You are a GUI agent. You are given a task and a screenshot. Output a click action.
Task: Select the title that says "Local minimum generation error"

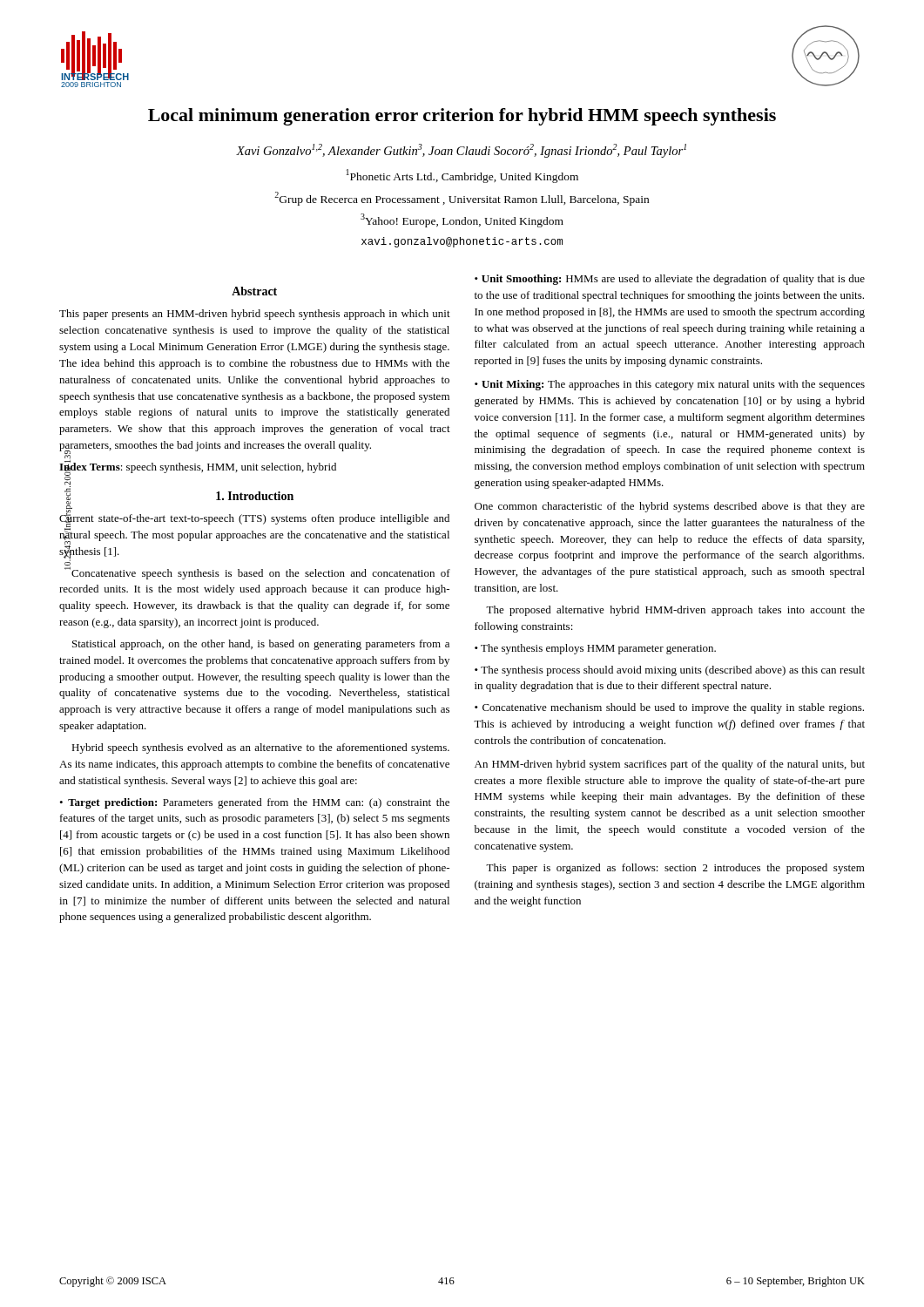462,115
